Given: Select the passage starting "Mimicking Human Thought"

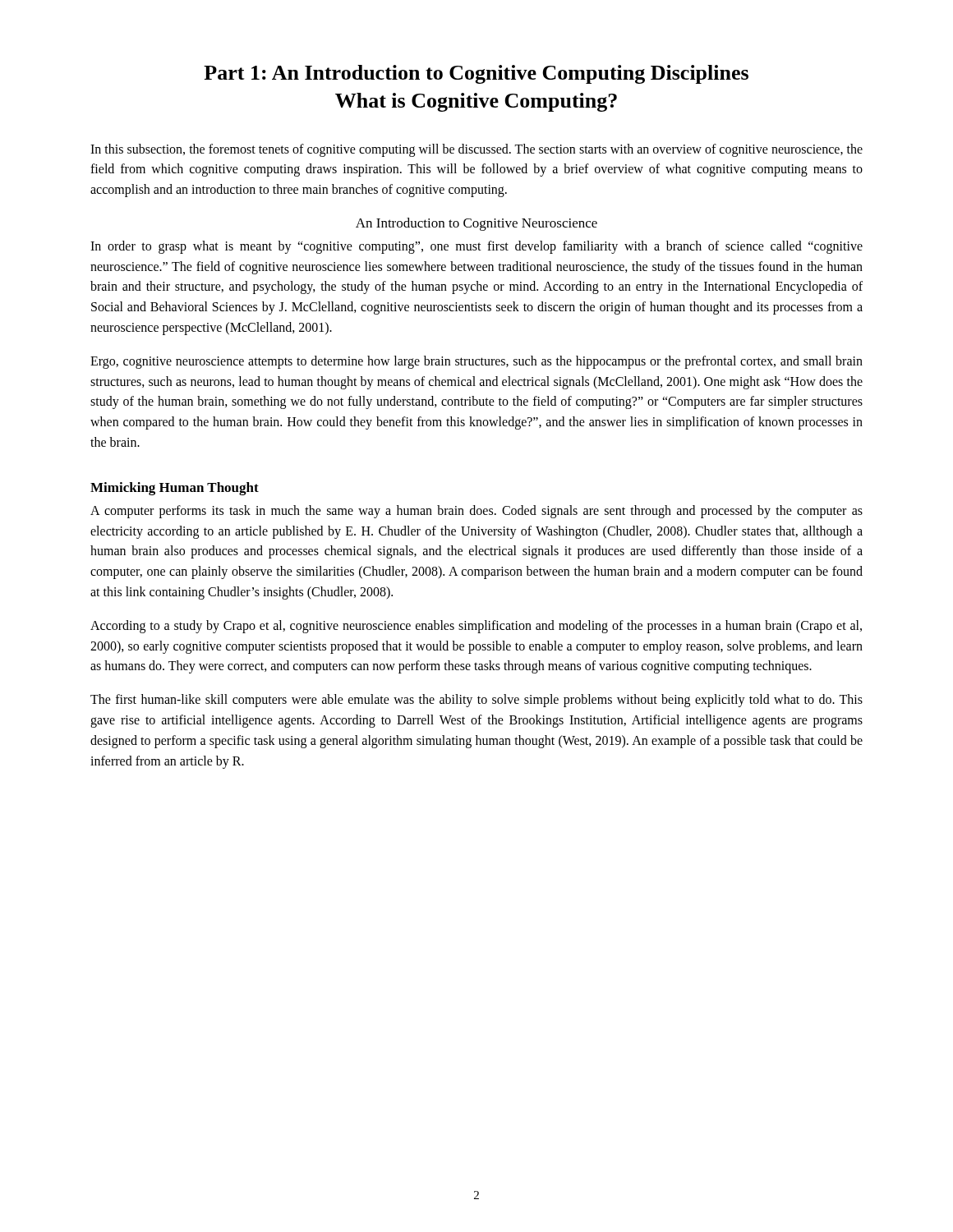Looking at the screenshot, I should click(174, 487).
